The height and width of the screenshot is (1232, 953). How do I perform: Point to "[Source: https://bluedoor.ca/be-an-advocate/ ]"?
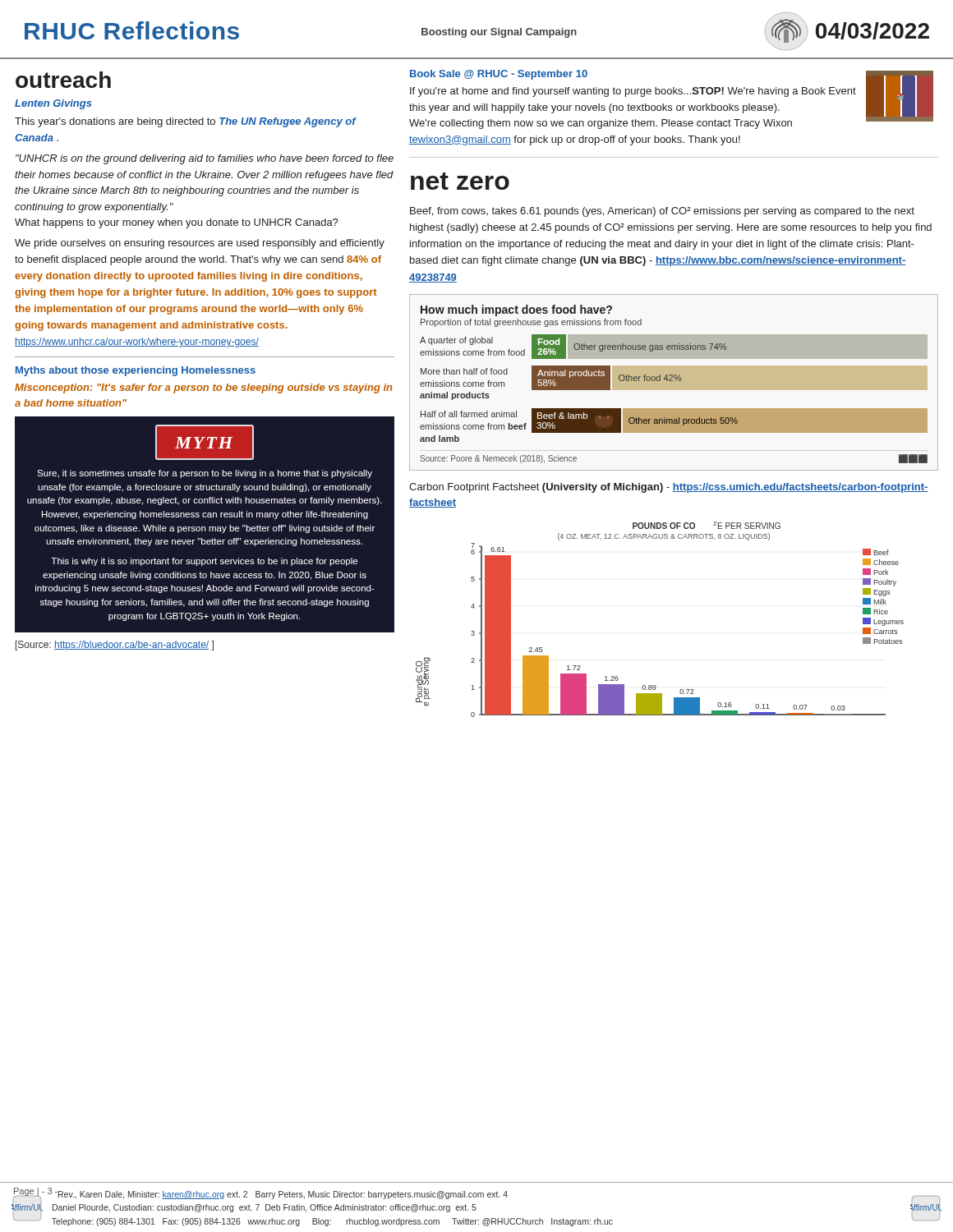click(115, 645)
